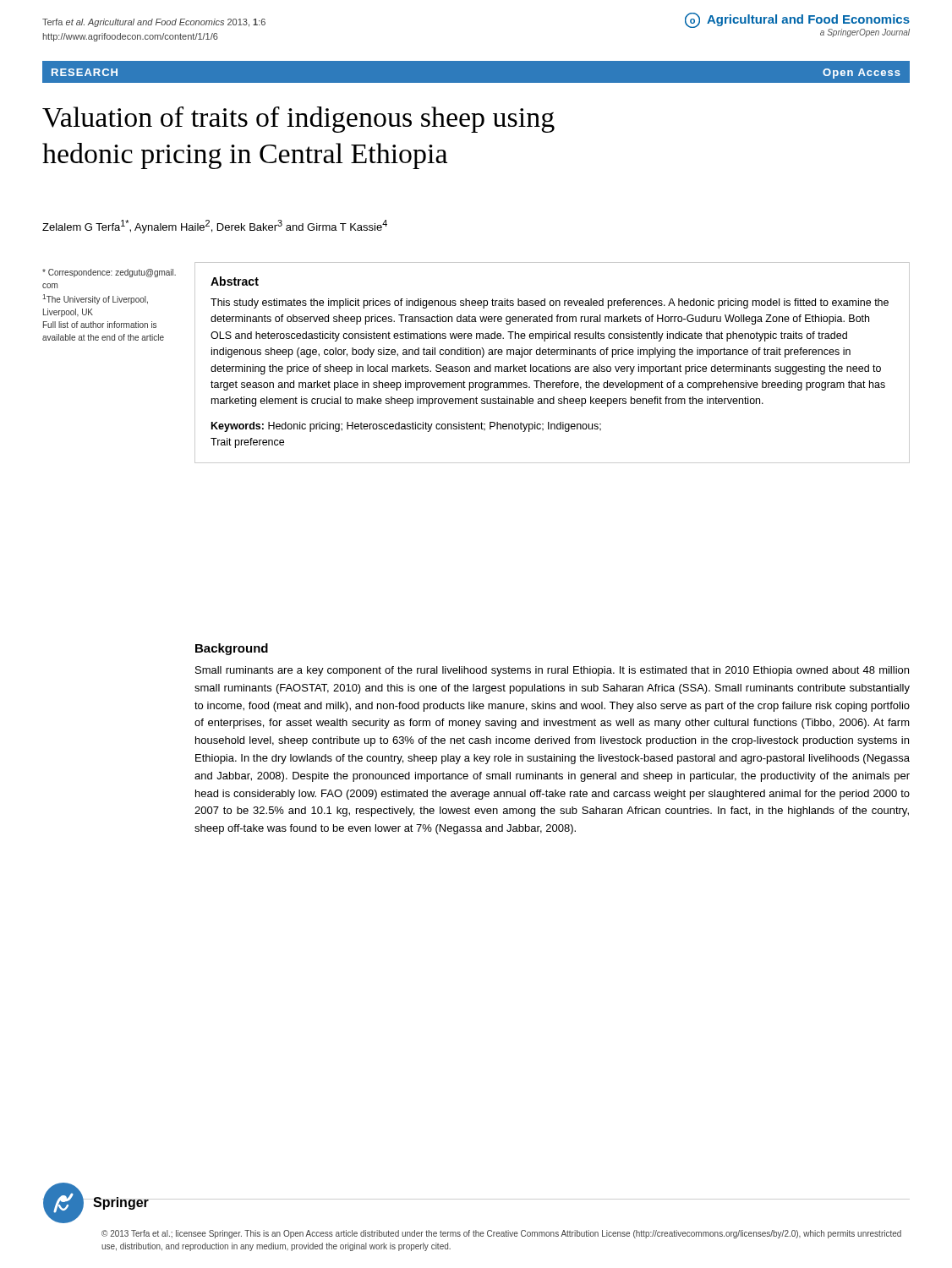This screenshot has width=952, height=1268.
Task: Click the passage that begins "Zelalem G Terfa1*, Aynalem"
Action: tap(215, 226)
